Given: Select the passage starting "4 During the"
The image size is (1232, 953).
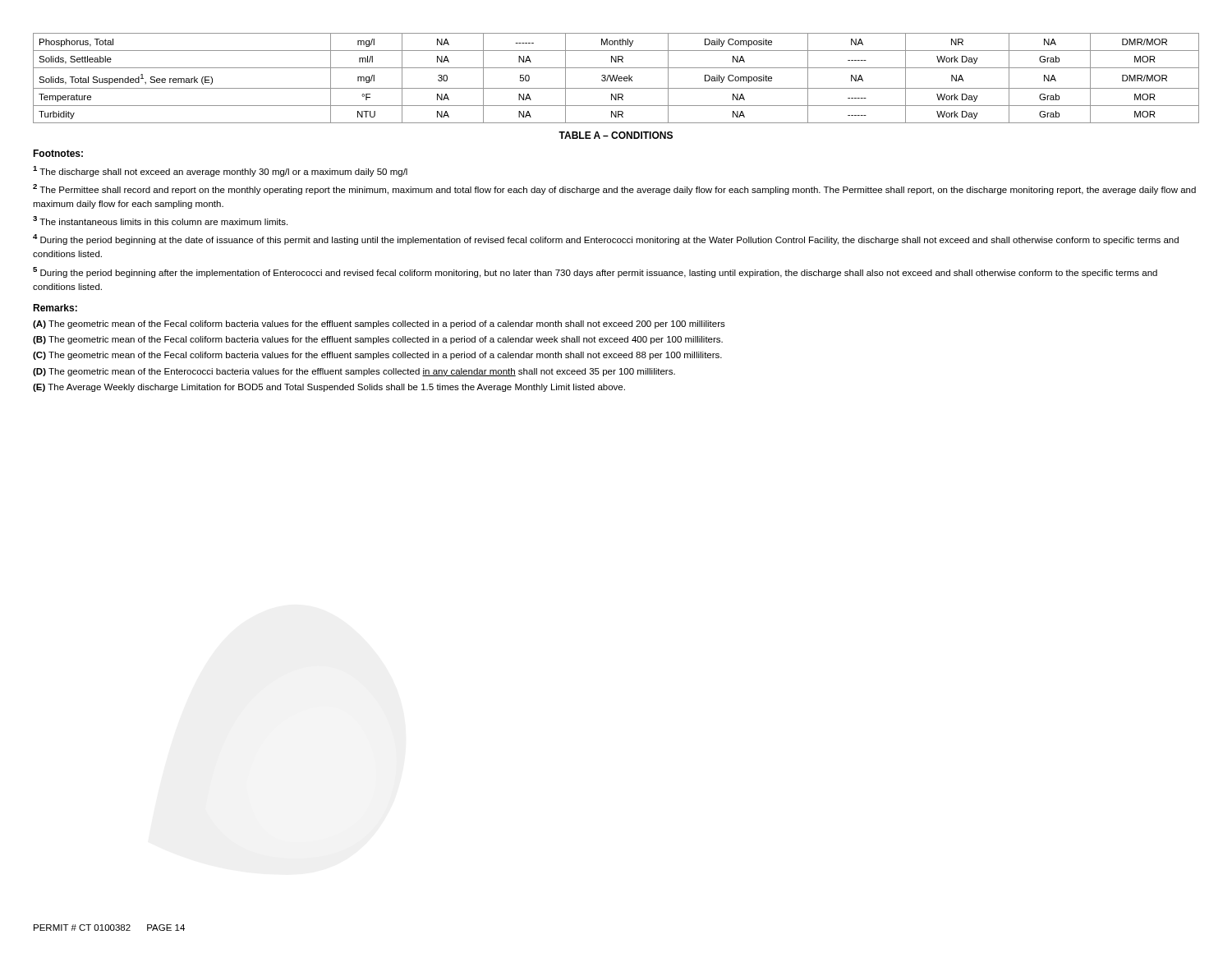Looking at the screenshot, I should pos(606,246).
